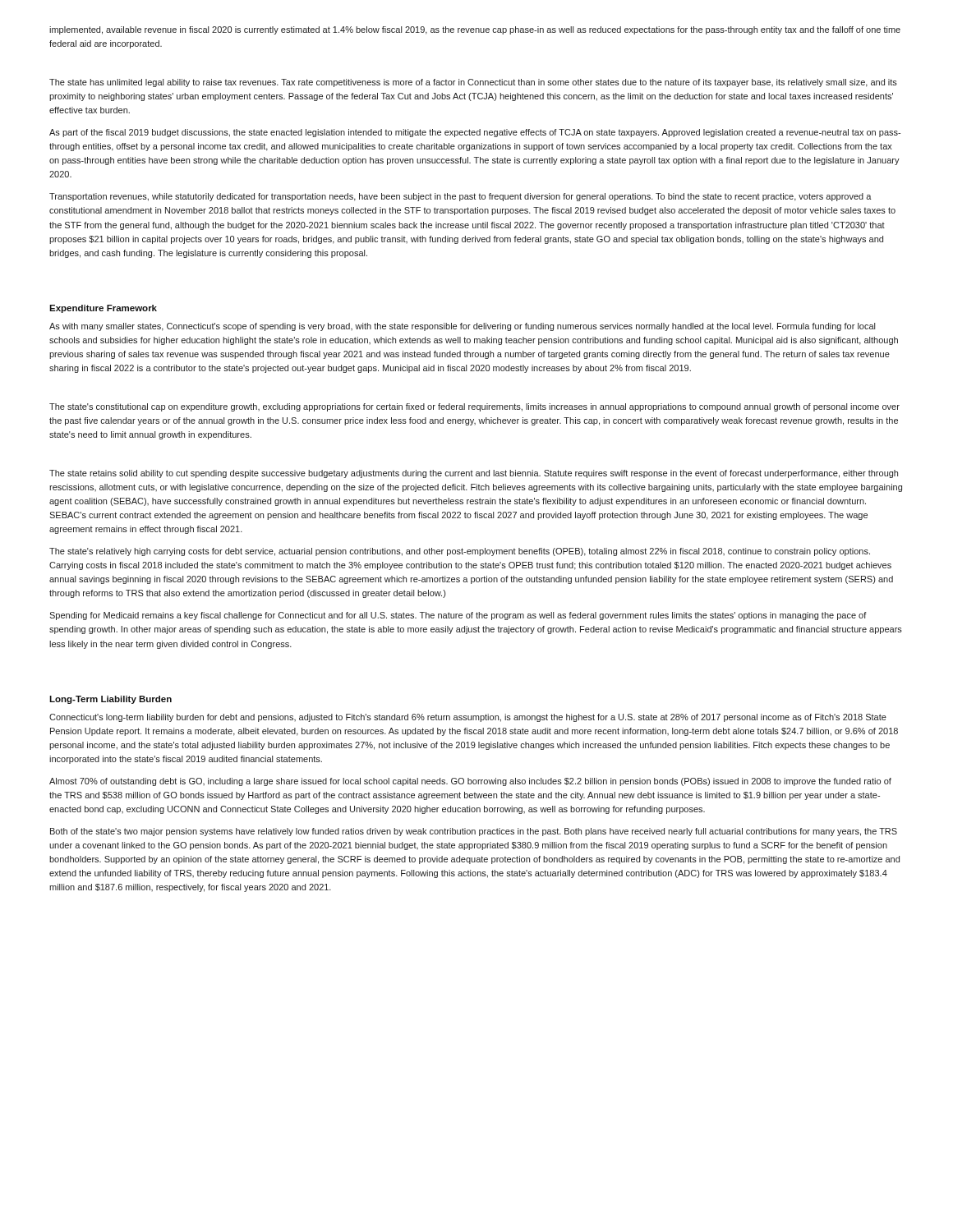This screenshot has height=1232, width=953.
Task: Select the text block containing "As part of the fiscal 2019"
Action: tap(475, 153)
